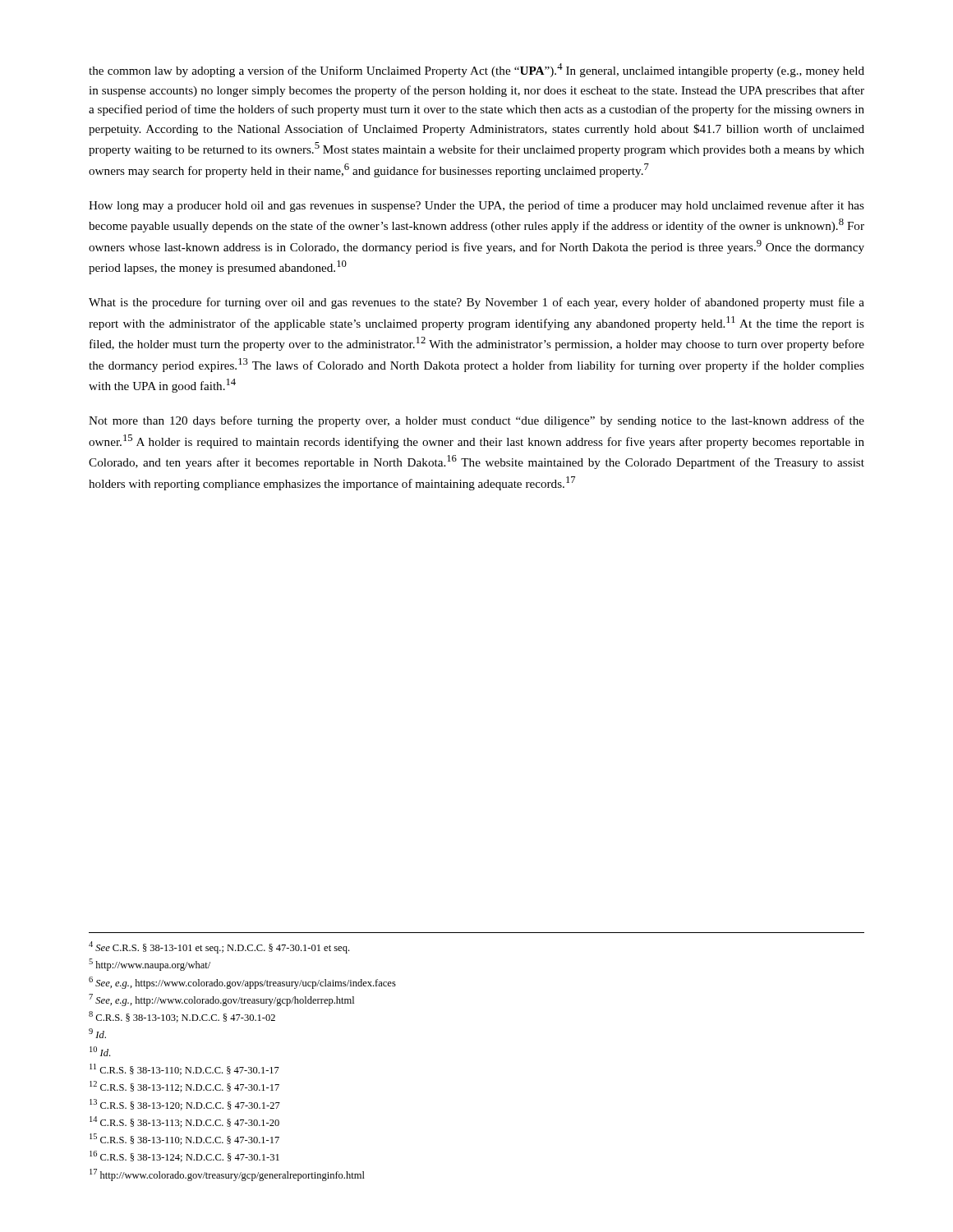Image resolution: width=953 pixels, height=1232 pixels.
Task: Find the region starting "16 C.R.S. § 38-13-124; N.D.C.C. §"
Action: click(x=184, y=1156)
